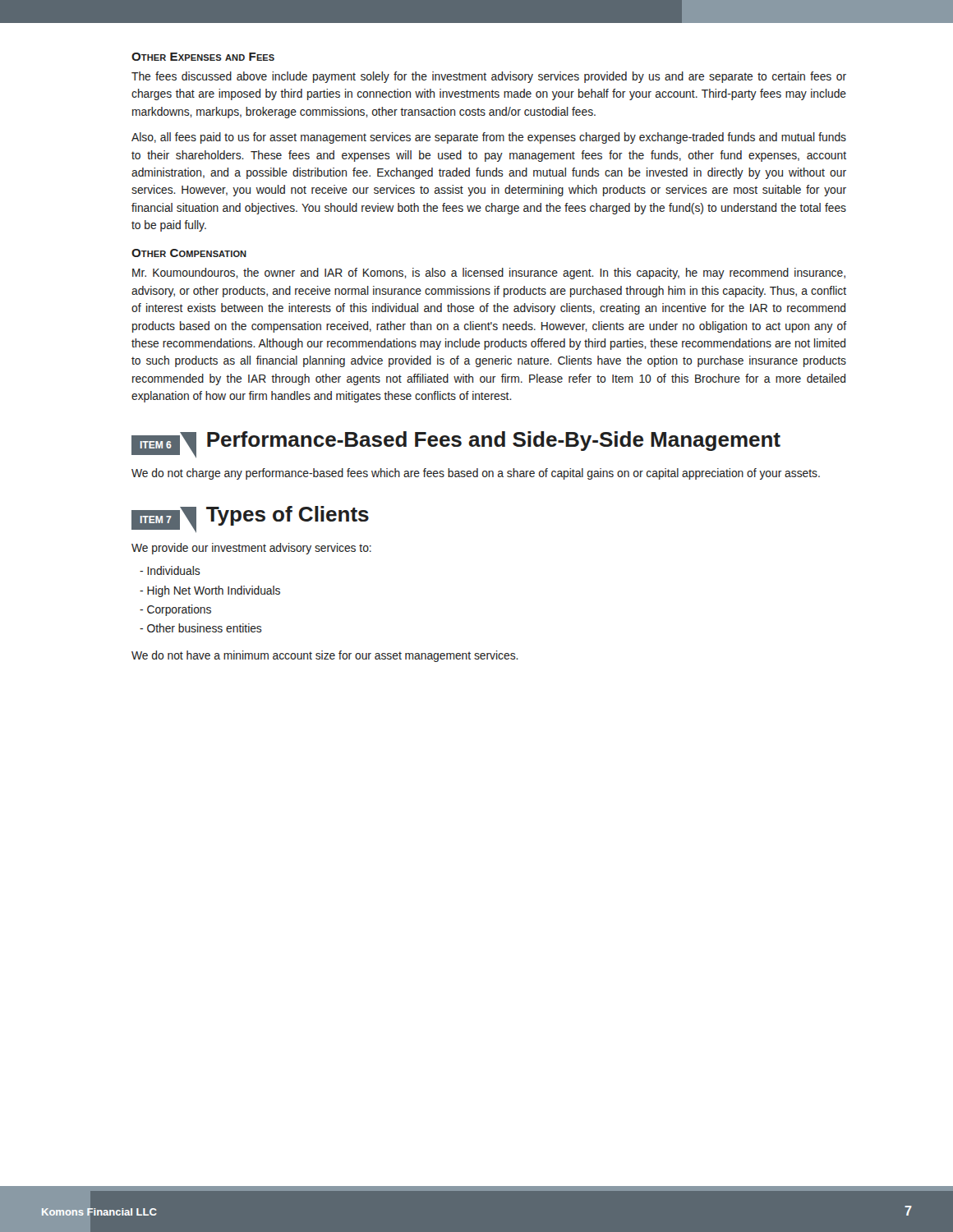Find "Other business entities" on this page

(201, 629)
